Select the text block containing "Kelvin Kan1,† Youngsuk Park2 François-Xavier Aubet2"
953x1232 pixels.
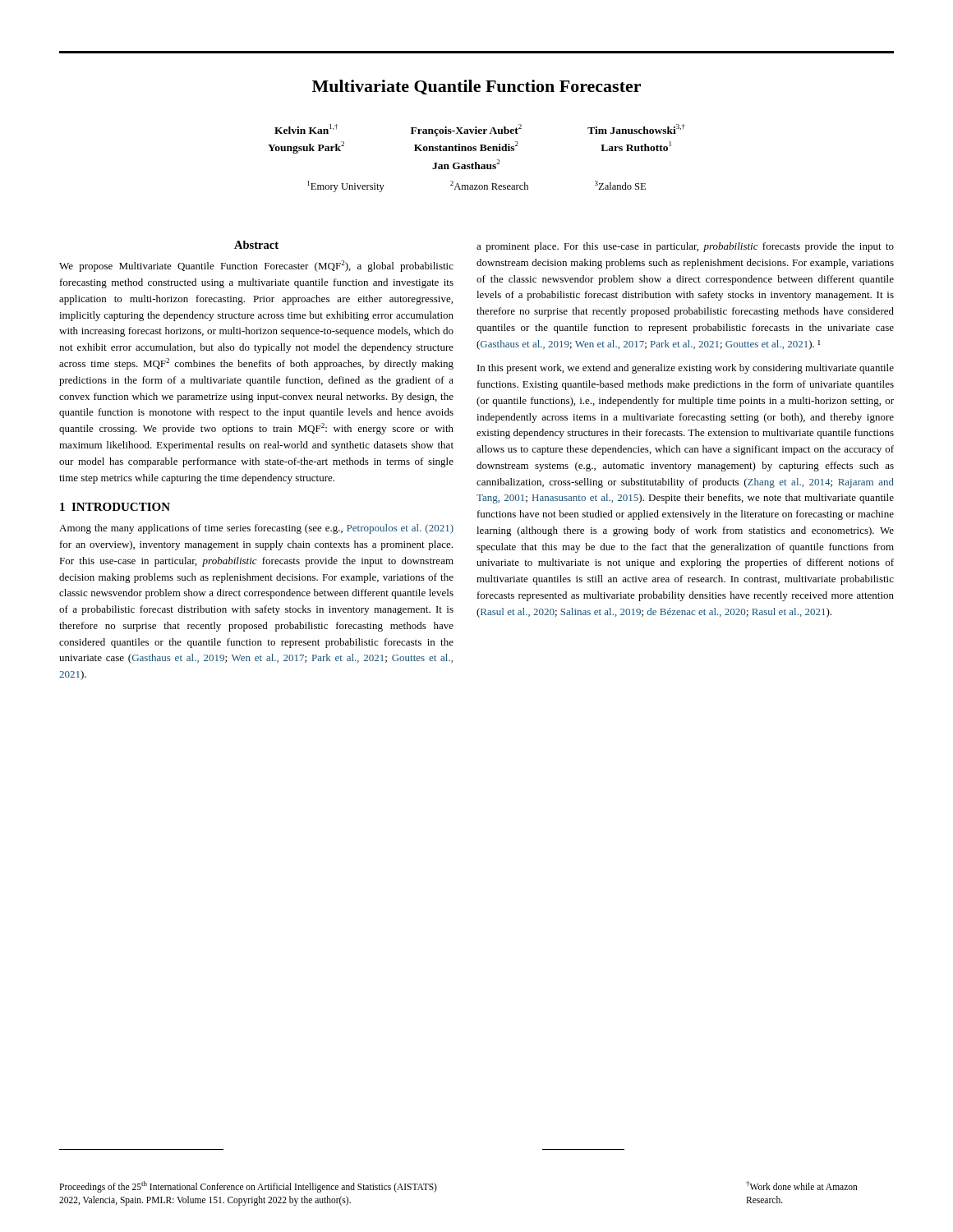(476, 157)
